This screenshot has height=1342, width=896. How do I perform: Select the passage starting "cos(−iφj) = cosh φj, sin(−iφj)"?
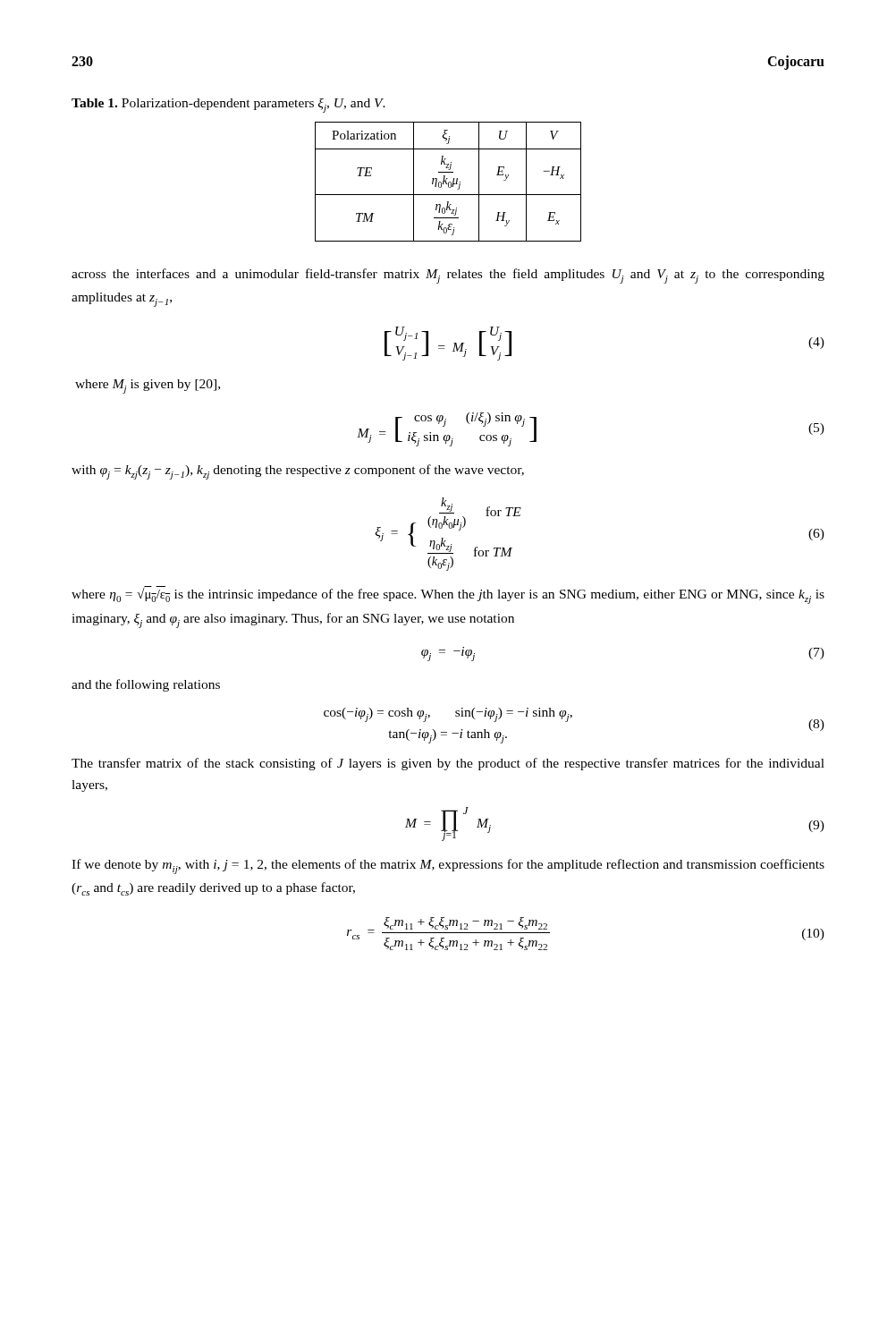tap(448, 724)
